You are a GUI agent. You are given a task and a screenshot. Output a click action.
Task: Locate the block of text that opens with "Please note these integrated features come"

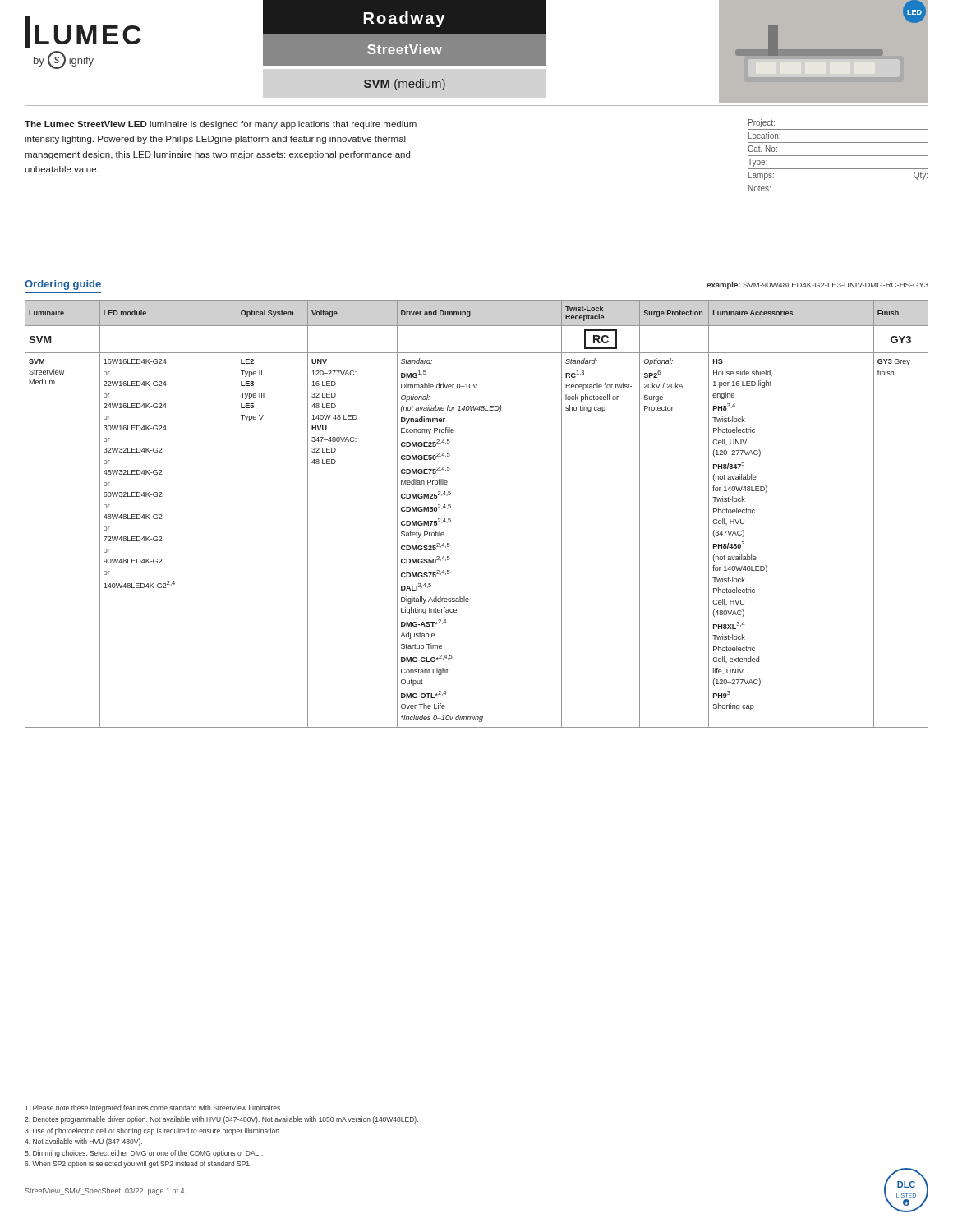[x=153, y=1108]
